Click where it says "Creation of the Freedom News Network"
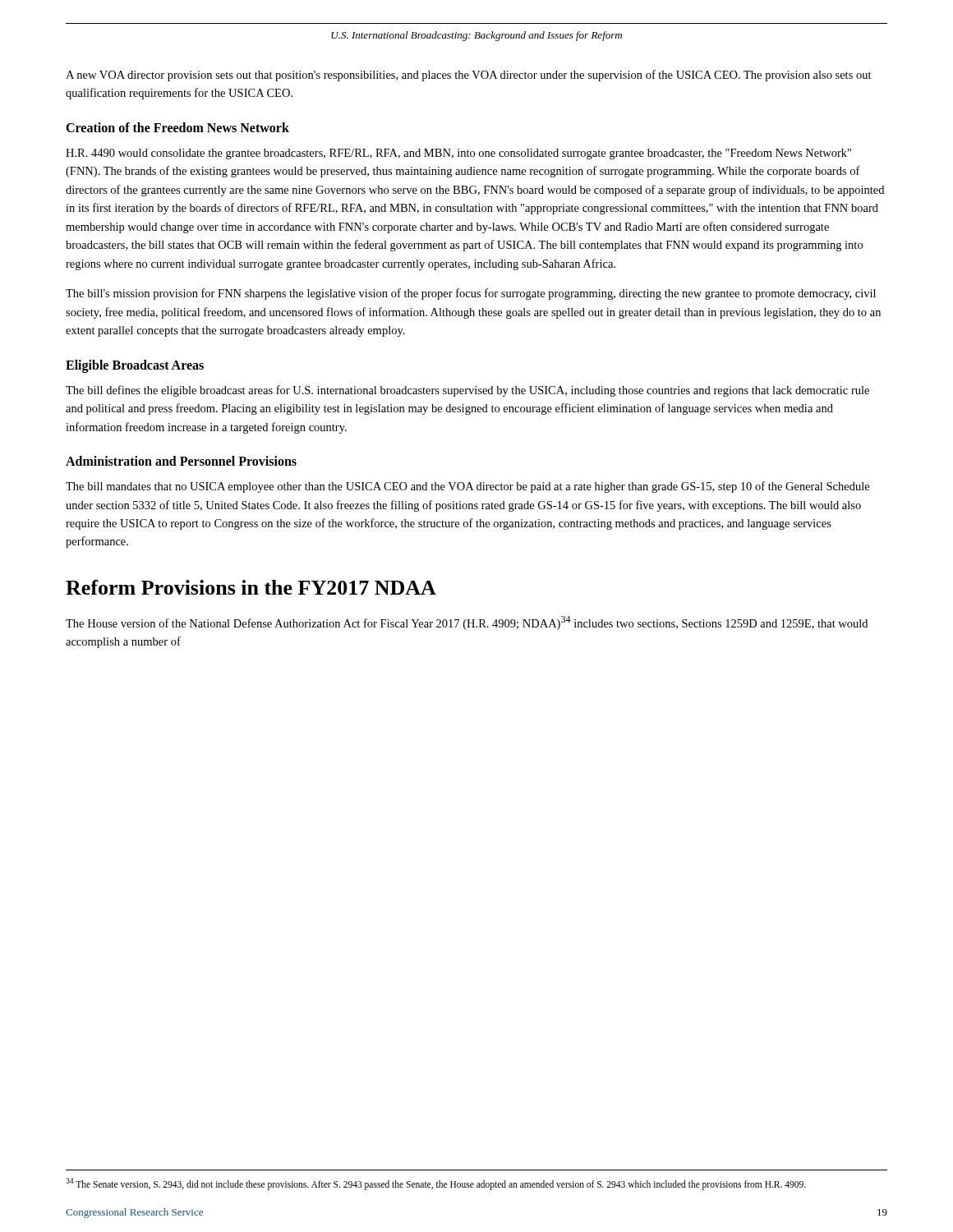 pos(177,128)
